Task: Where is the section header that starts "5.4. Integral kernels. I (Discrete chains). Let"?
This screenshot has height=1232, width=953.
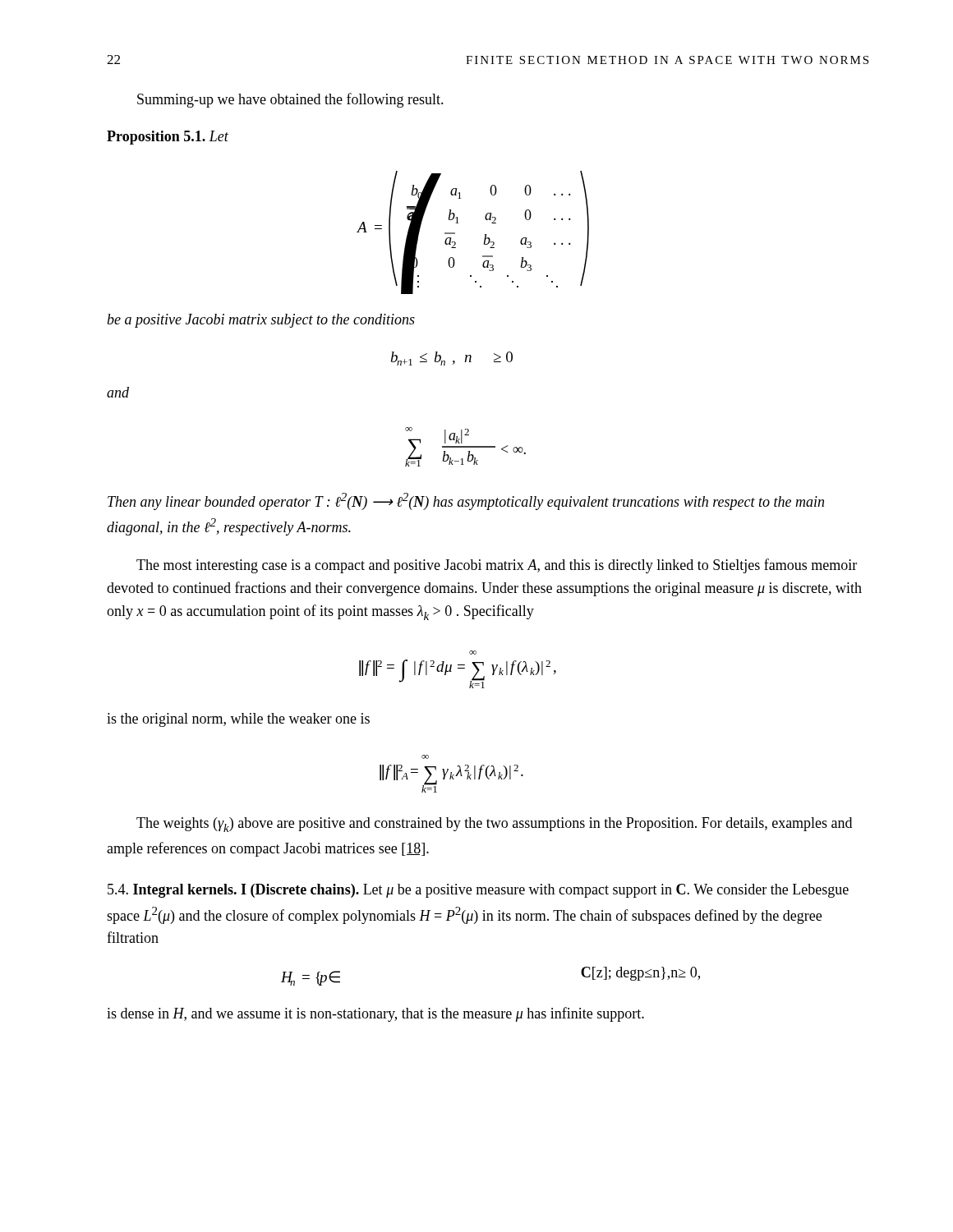Action: pos(478,914)
